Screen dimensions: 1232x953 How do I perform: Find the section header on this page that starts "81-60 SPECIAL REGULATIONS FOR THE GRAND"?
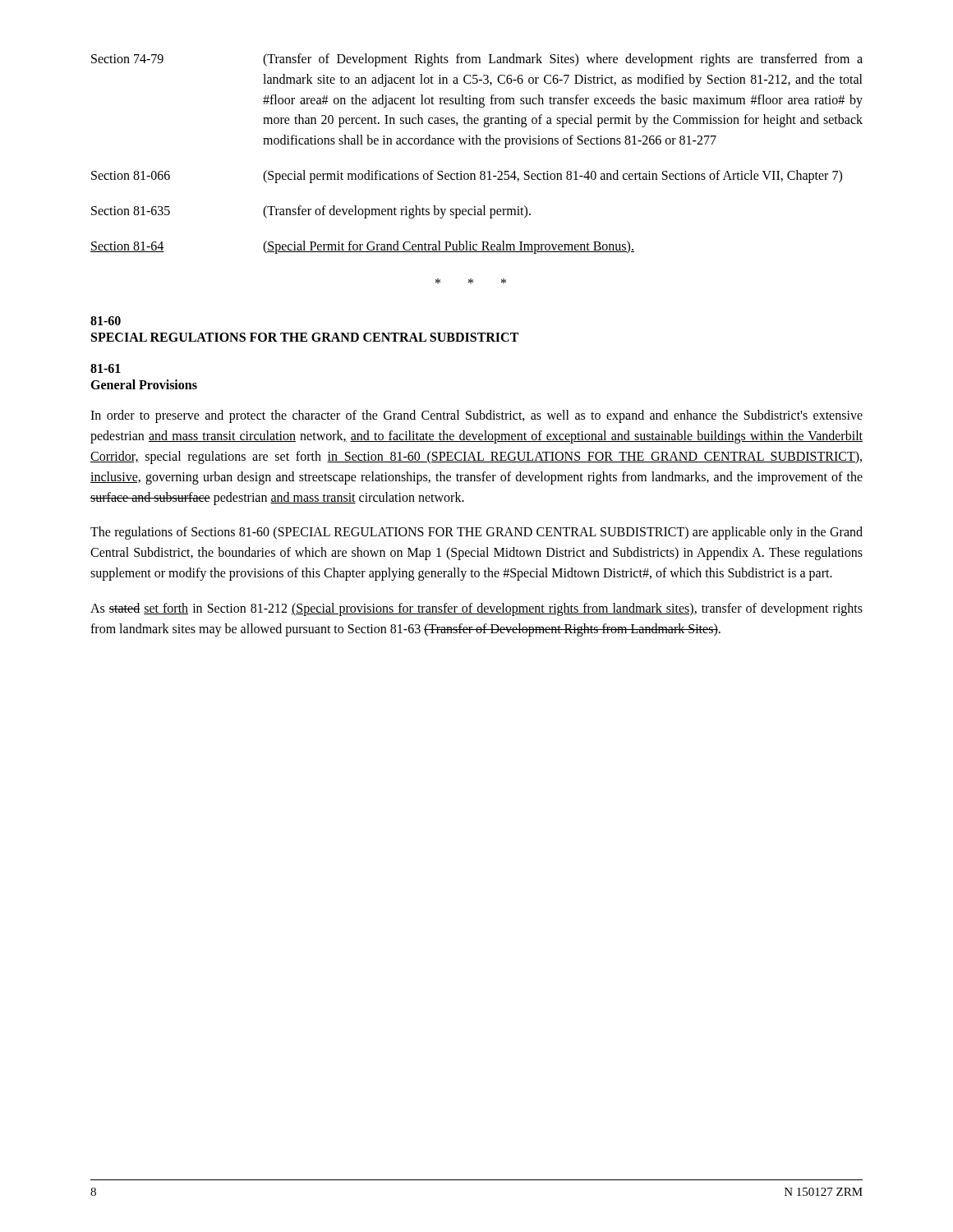click(x=476, y=330)
